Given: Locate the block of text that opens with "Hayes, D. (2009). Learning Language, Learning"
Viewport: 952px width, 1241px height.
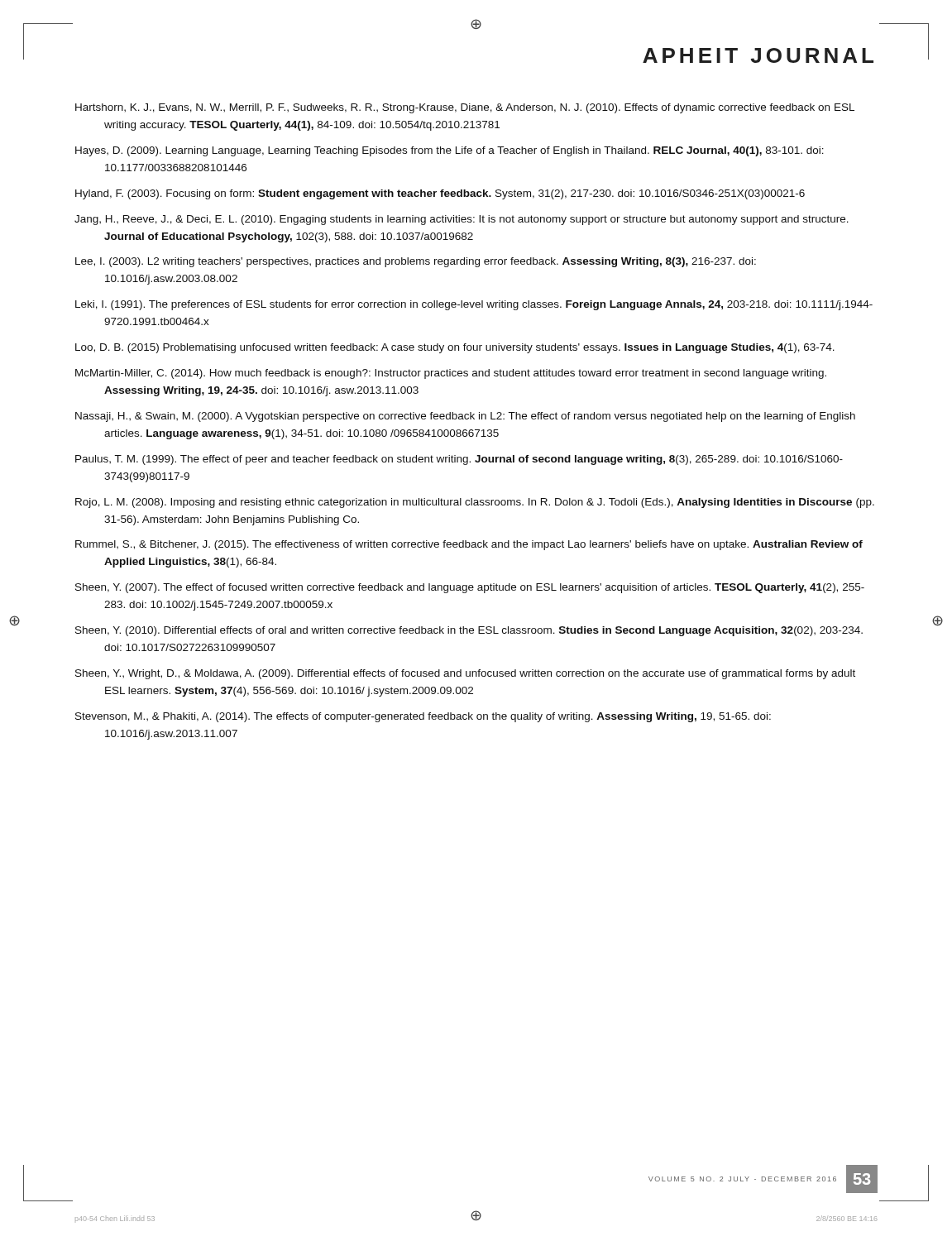Looking at the screenshot, I should tap(449, 159).
